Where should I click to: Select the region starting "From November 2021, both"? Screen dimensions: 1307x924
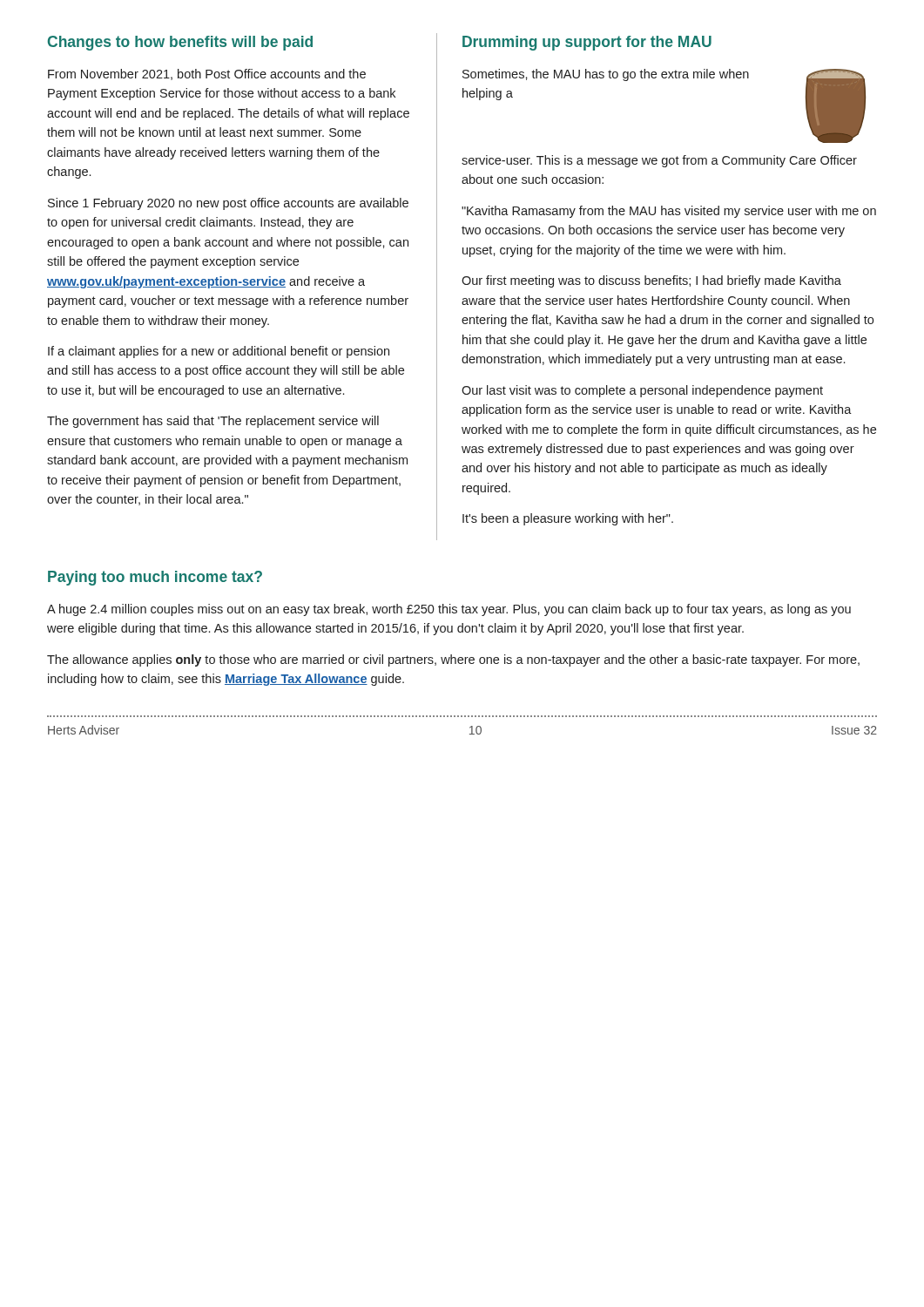[x=229, y=123]
